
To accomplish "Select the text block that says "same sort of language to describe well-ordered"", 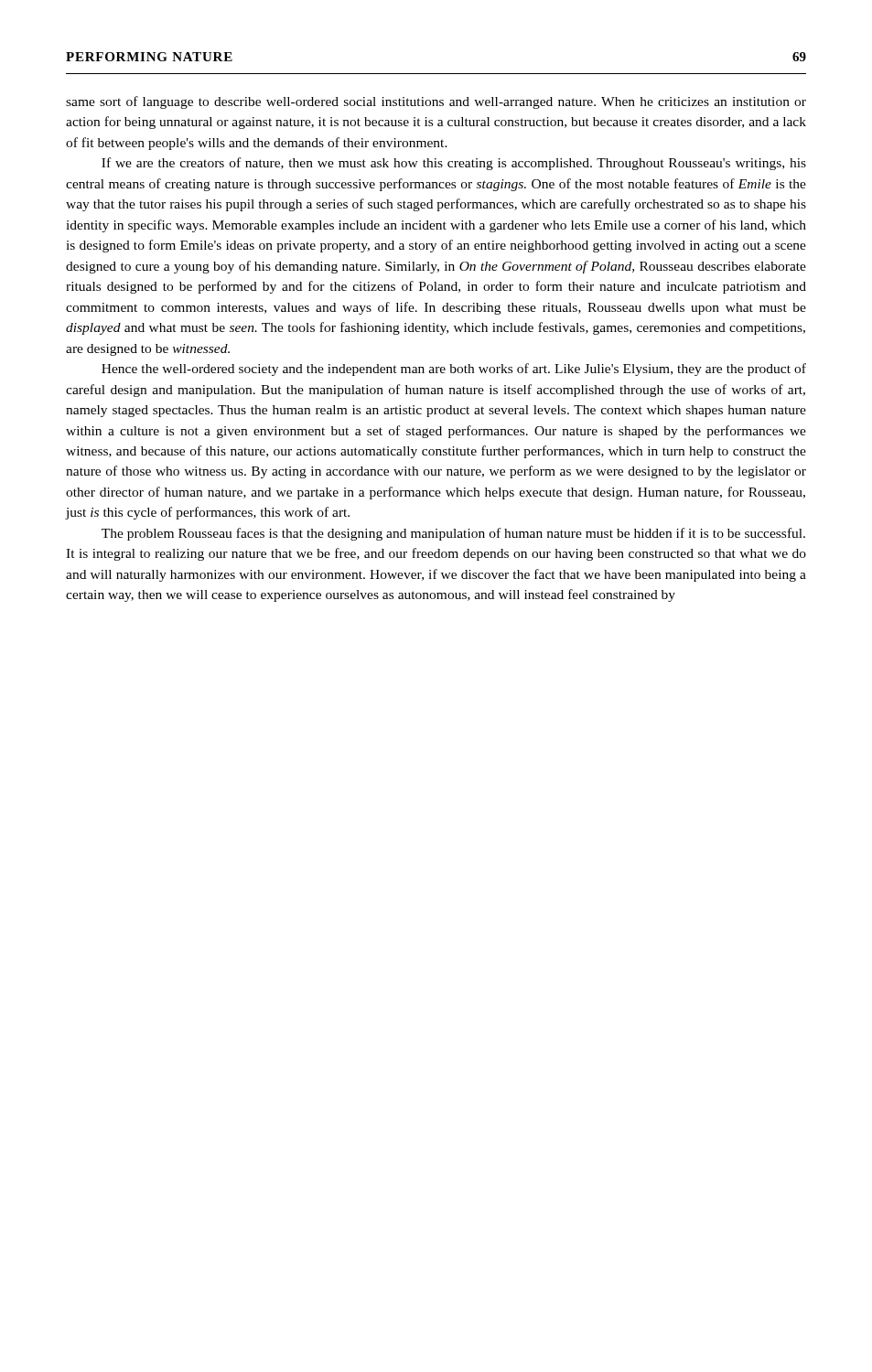I will [436, 122].
